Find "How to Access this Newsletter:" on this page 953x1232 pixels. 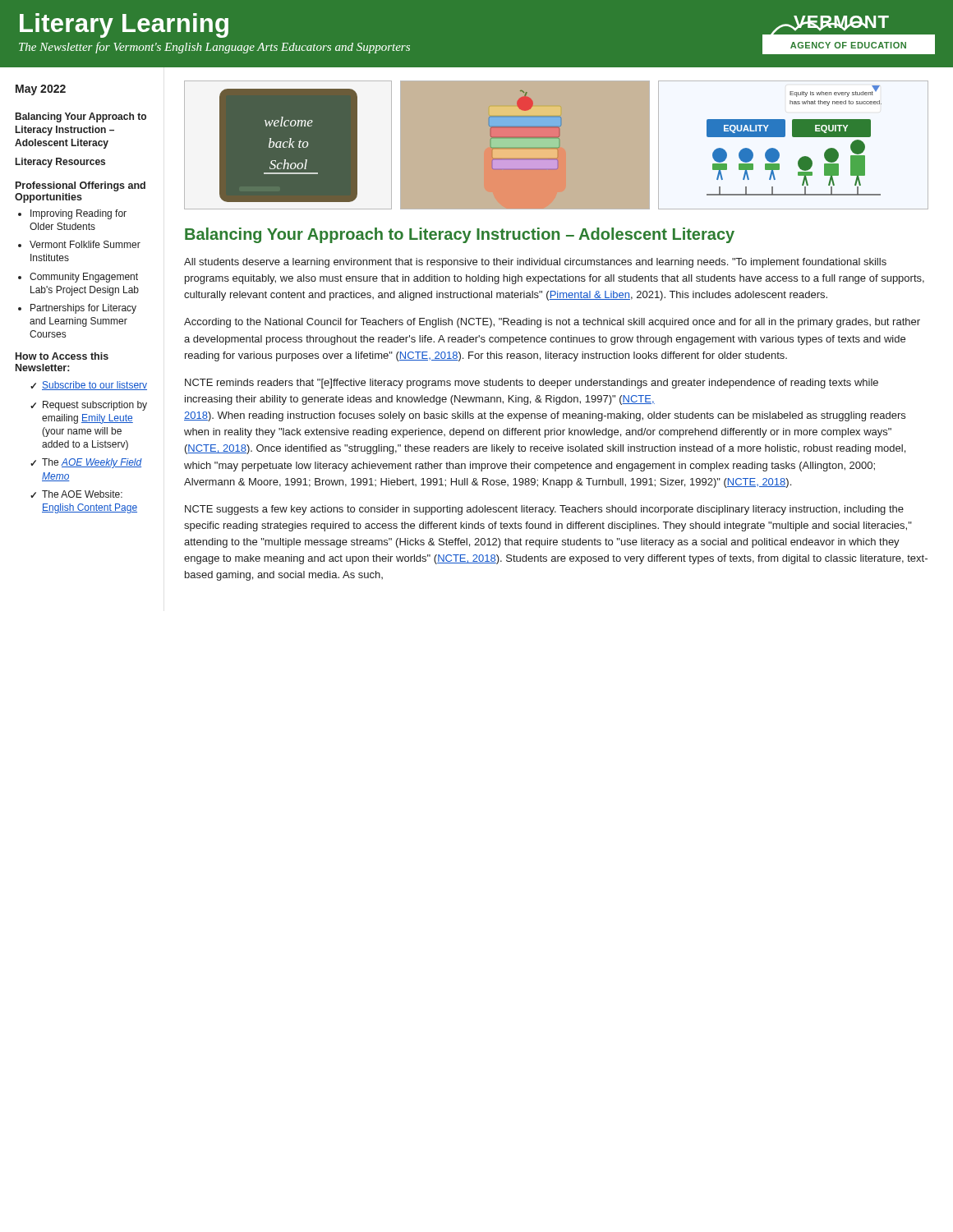pyautogui.click(x=62, y=363)
